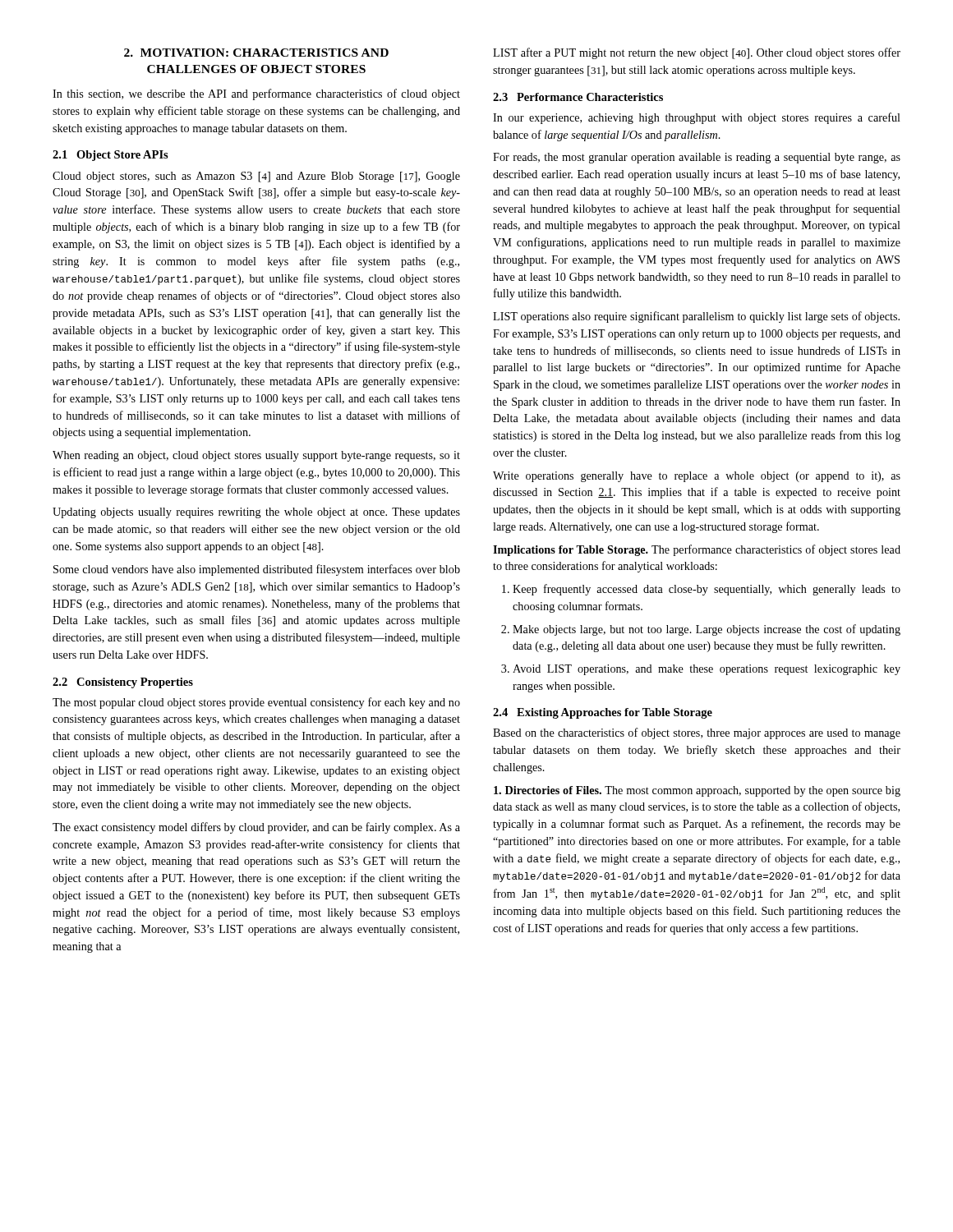Select the text block that says "LIST after a PUT might not return"

point(697,62)
